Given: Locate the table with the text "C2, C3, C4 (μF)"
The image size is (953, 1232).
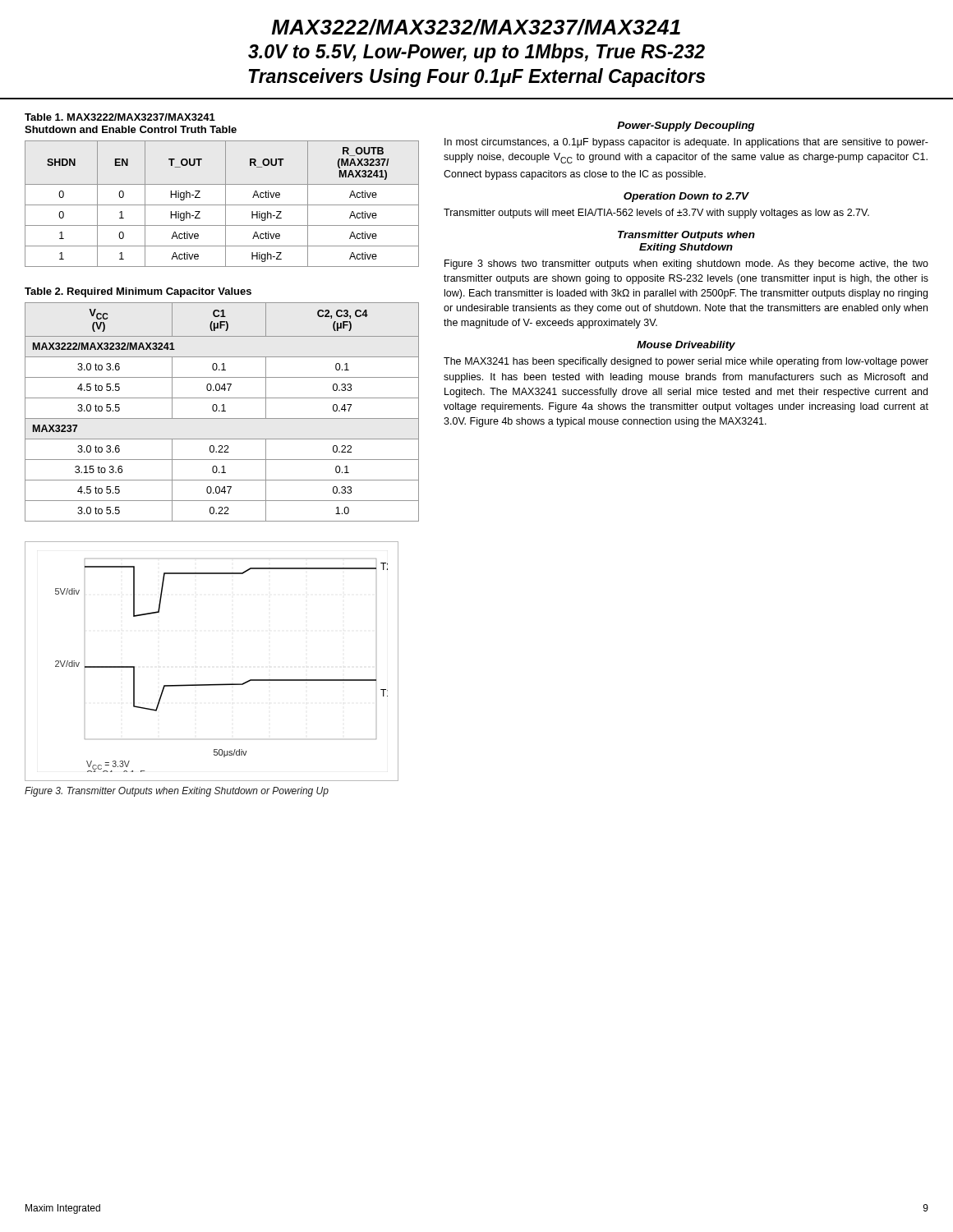Looking at the screenshot, I should (222, 412).
